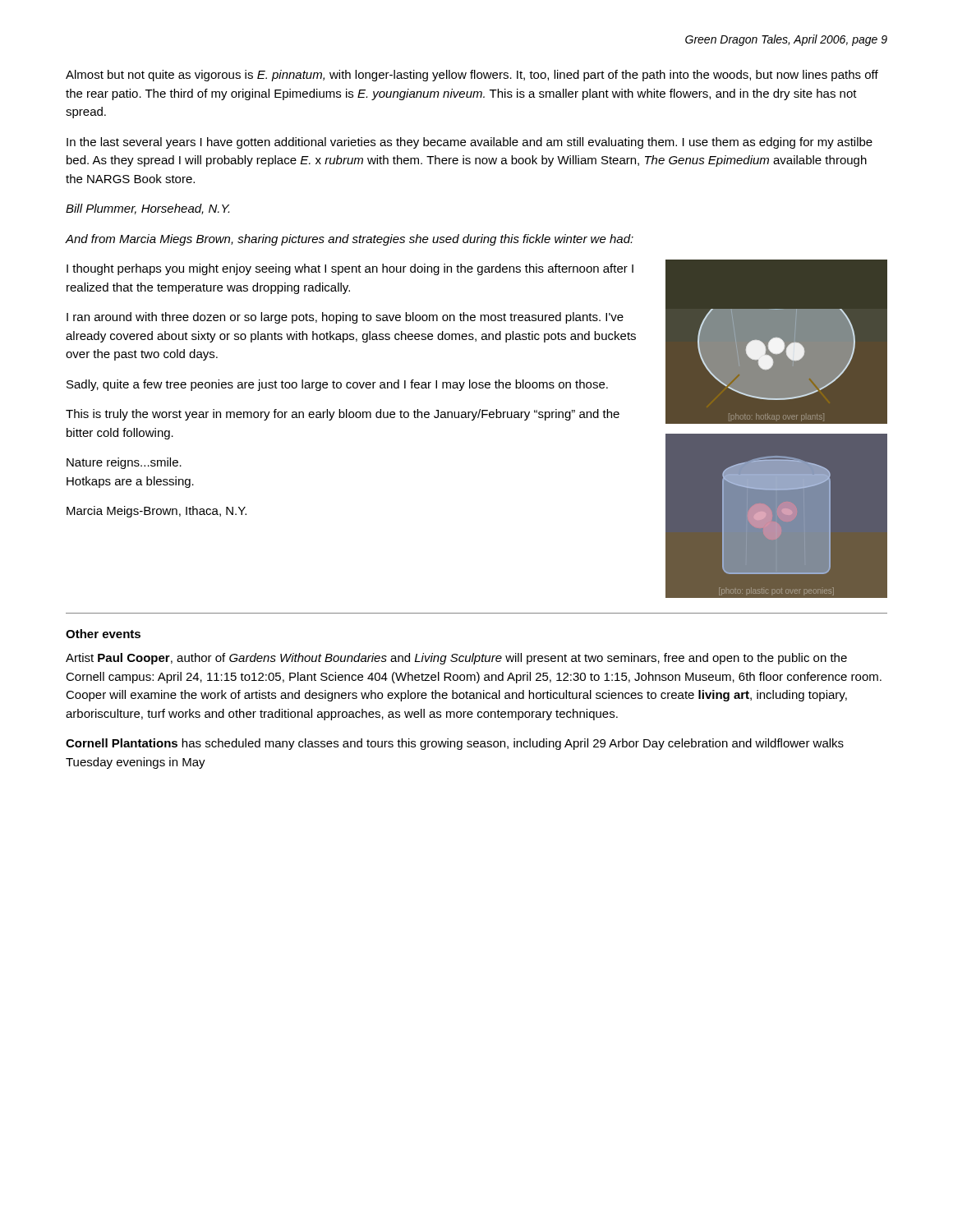
Task: Point to the block beginning "And from Marcia Miegs Brown, sharing"
Action: [x=350, y=238]
